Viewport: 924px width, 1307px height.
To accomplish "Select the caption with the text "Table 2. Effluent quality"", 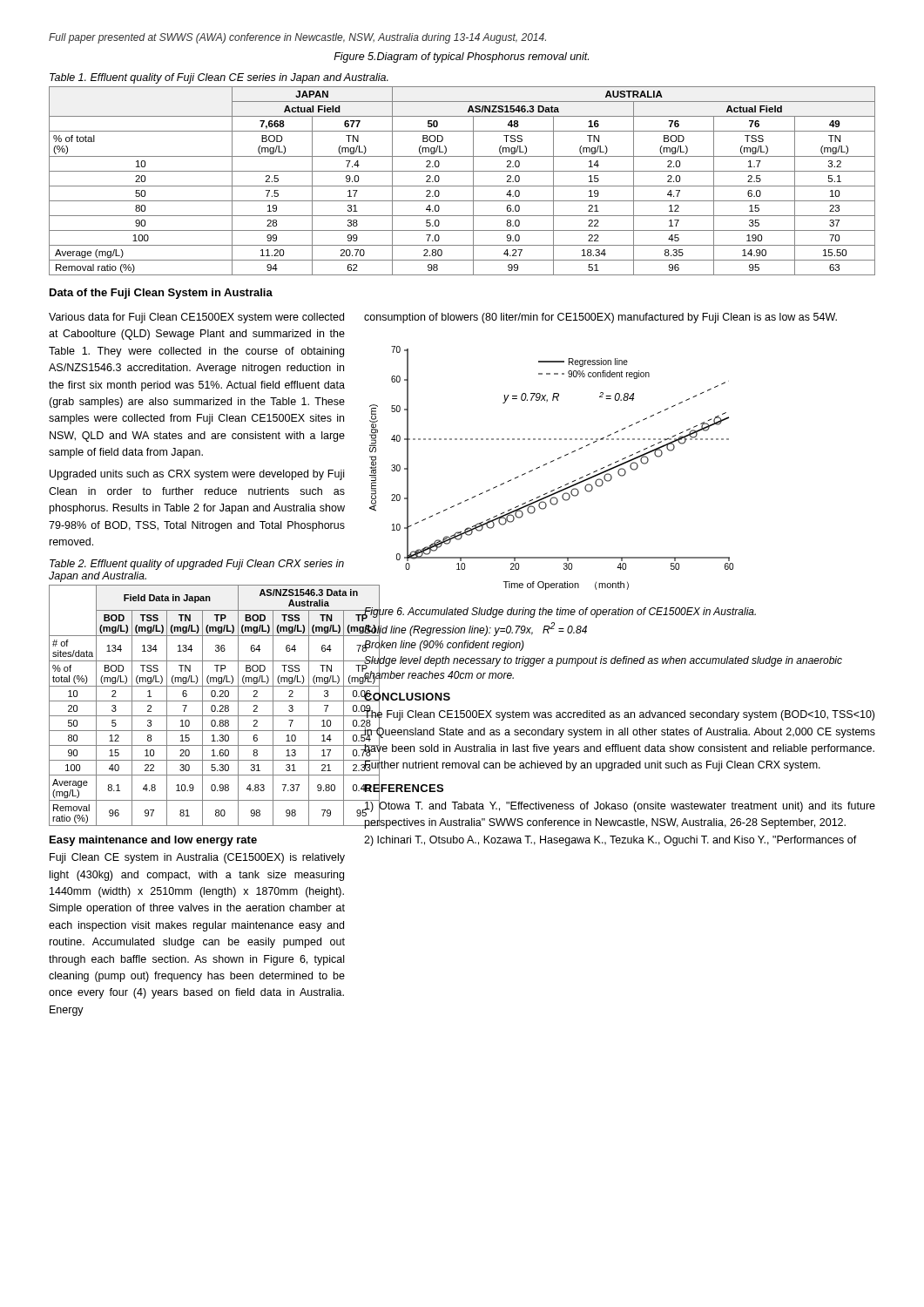I will click(197, 570).
